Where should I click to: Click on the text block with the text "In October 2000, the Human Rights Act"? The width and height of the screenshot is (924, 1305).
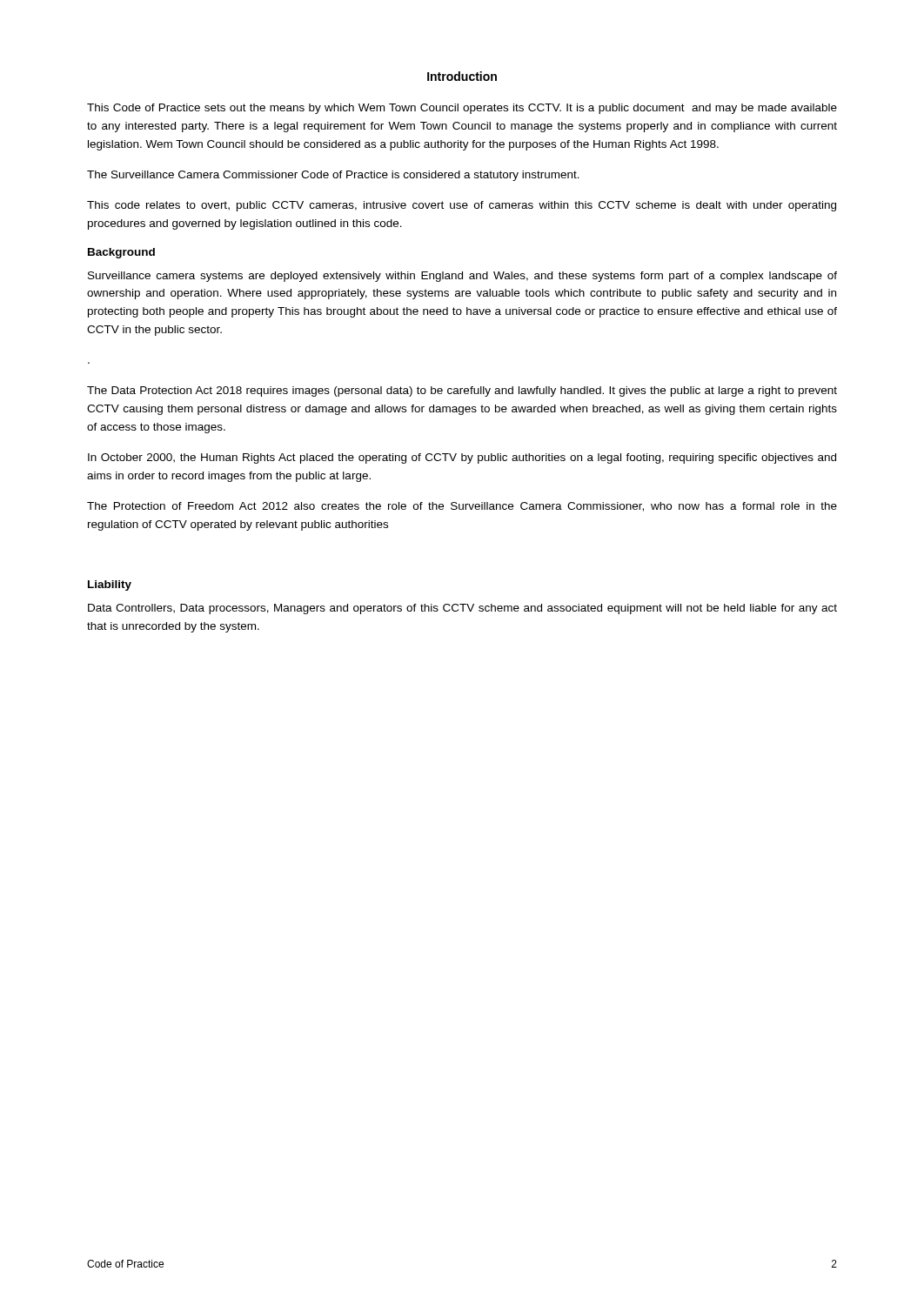[462, 466]
